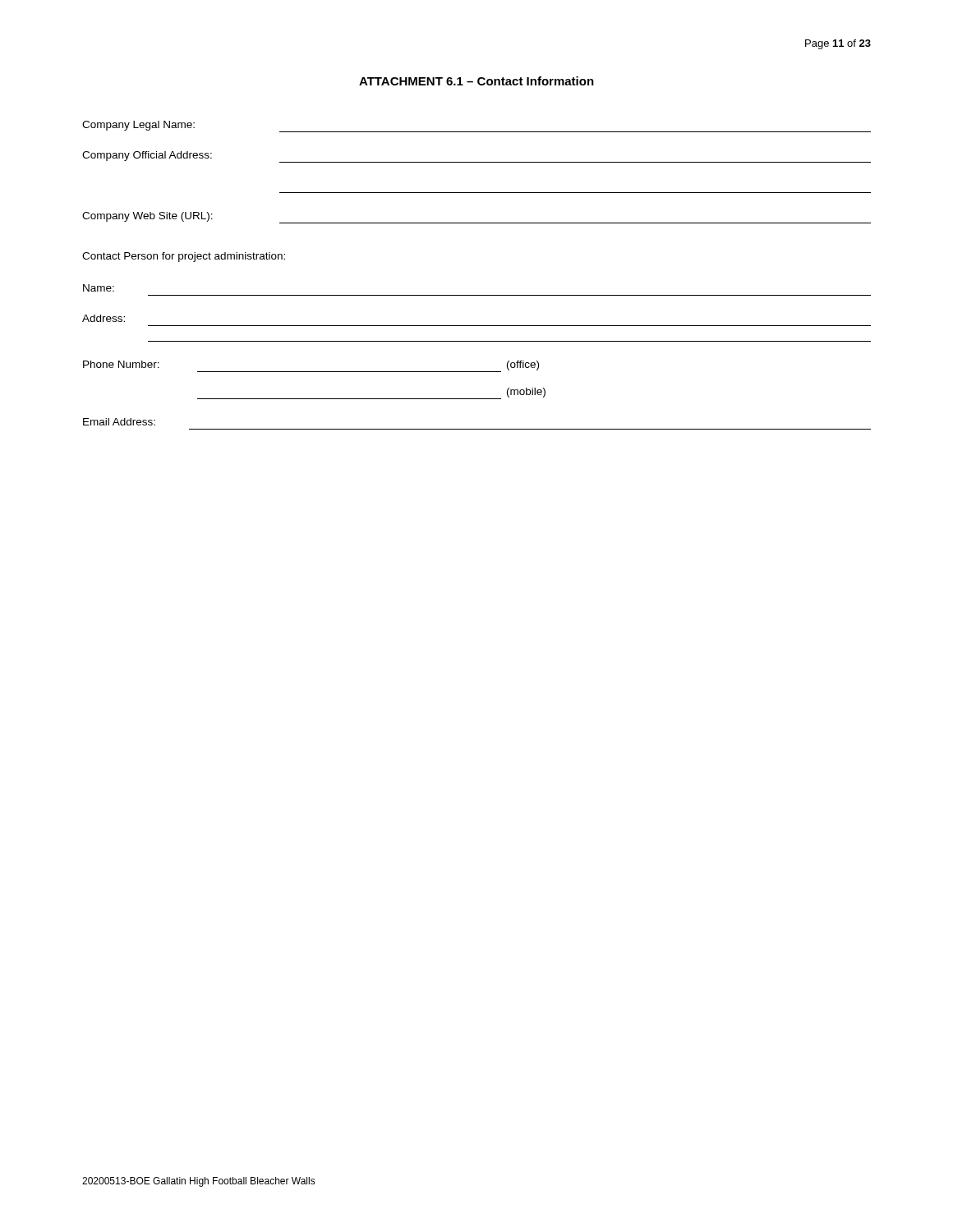
Task: Click where it says "Phone Number: (office)"
Action: click(x=311, y=364)
